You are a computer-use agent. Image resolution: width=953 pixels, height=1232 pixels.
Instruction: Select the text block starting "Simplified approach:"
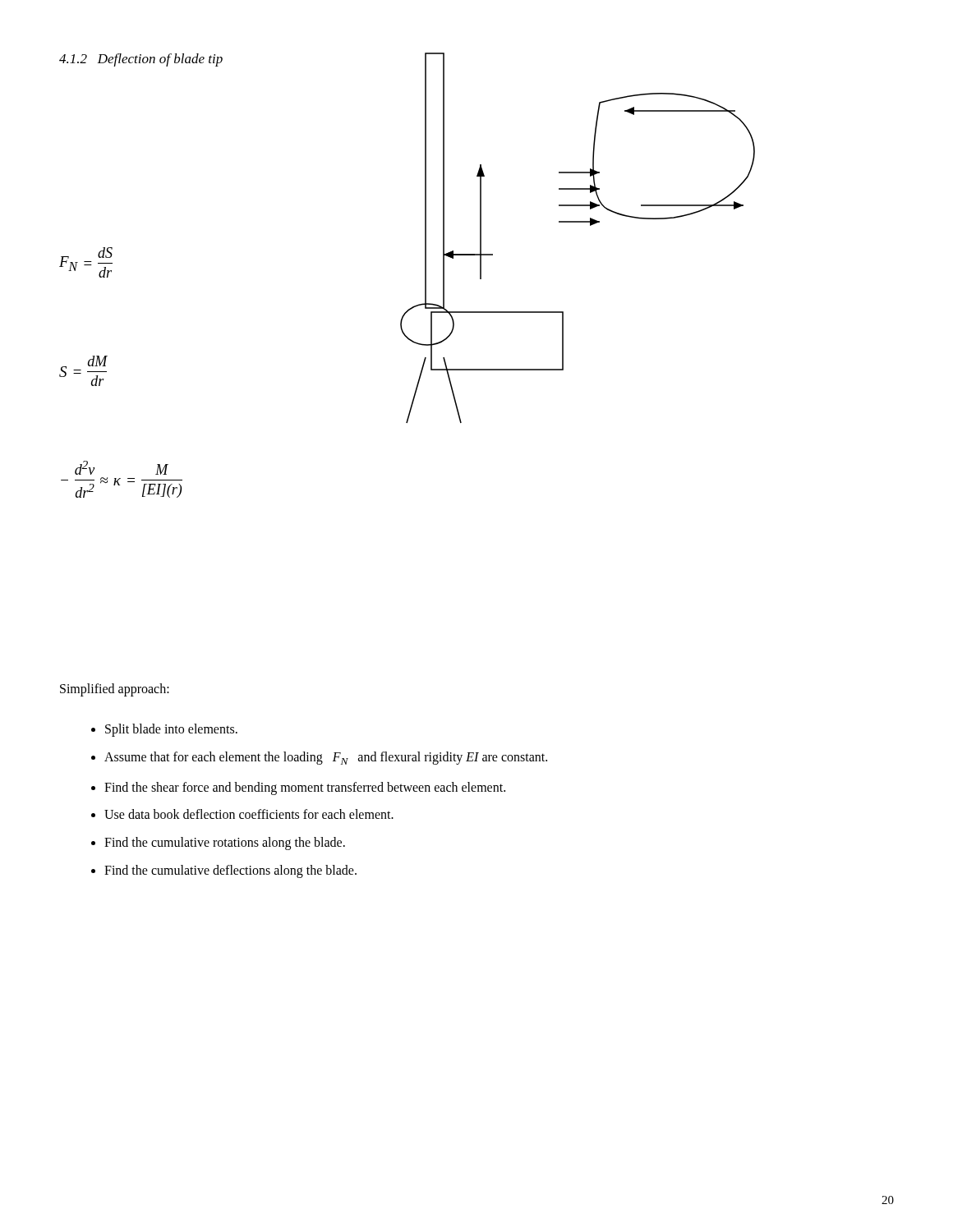click(x=114, y=689)
